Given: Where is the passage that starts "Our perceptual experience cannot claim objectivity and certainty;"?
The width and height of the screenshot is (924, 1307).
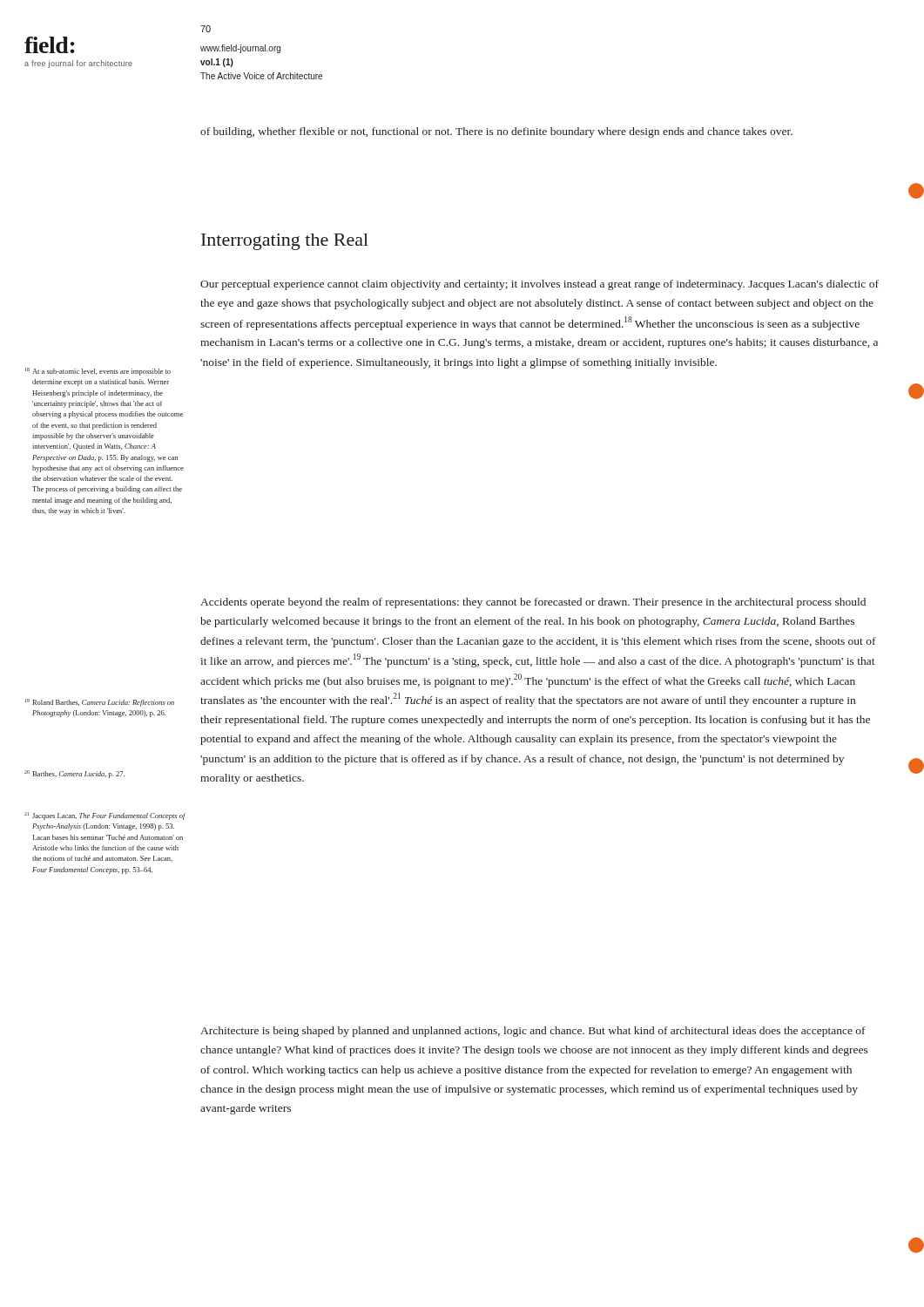Looking at the screenshot, I should [x=540, y=323].
